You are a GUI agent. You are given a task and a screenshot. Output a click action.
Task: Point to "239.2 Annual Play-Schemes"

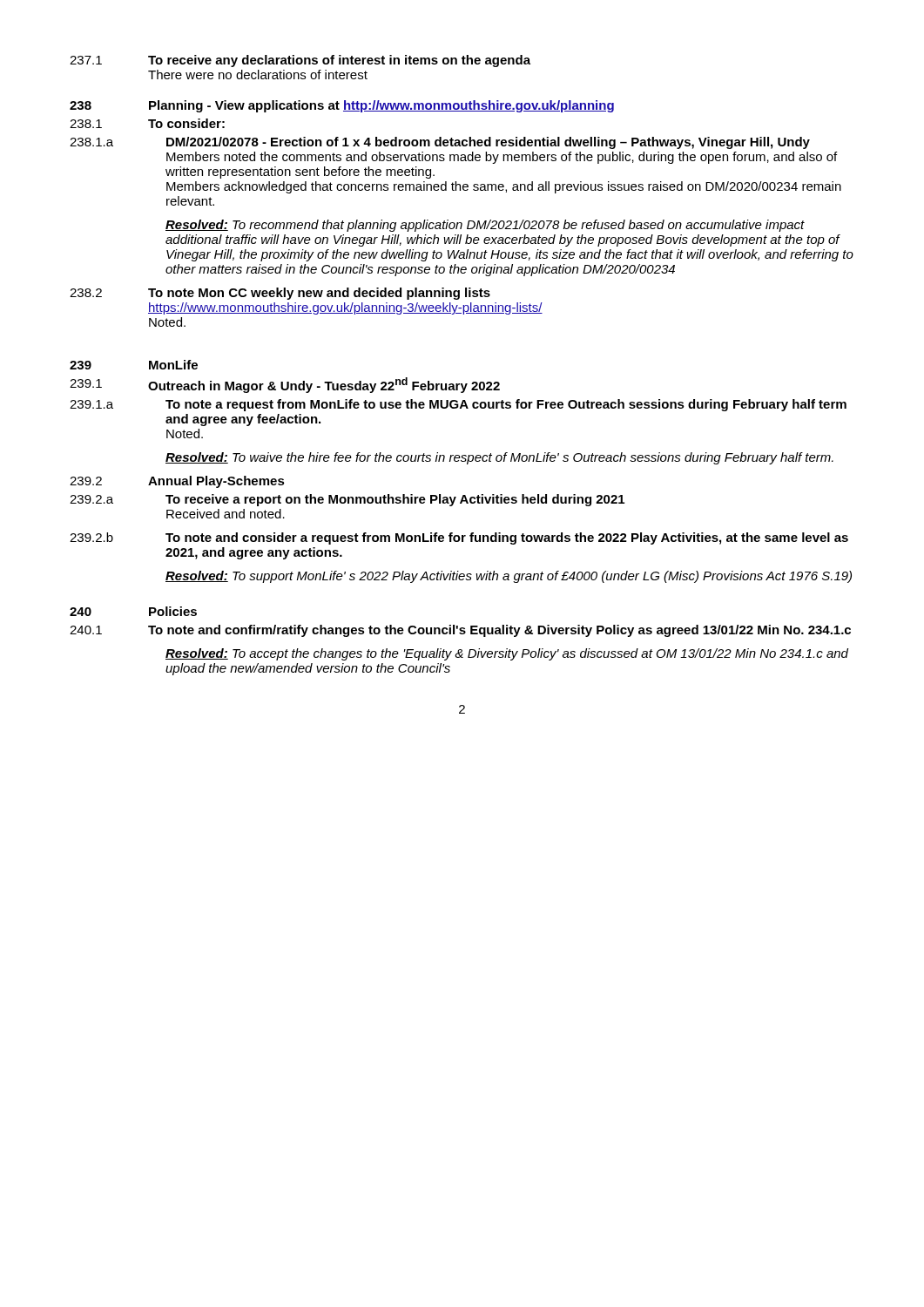177,482
